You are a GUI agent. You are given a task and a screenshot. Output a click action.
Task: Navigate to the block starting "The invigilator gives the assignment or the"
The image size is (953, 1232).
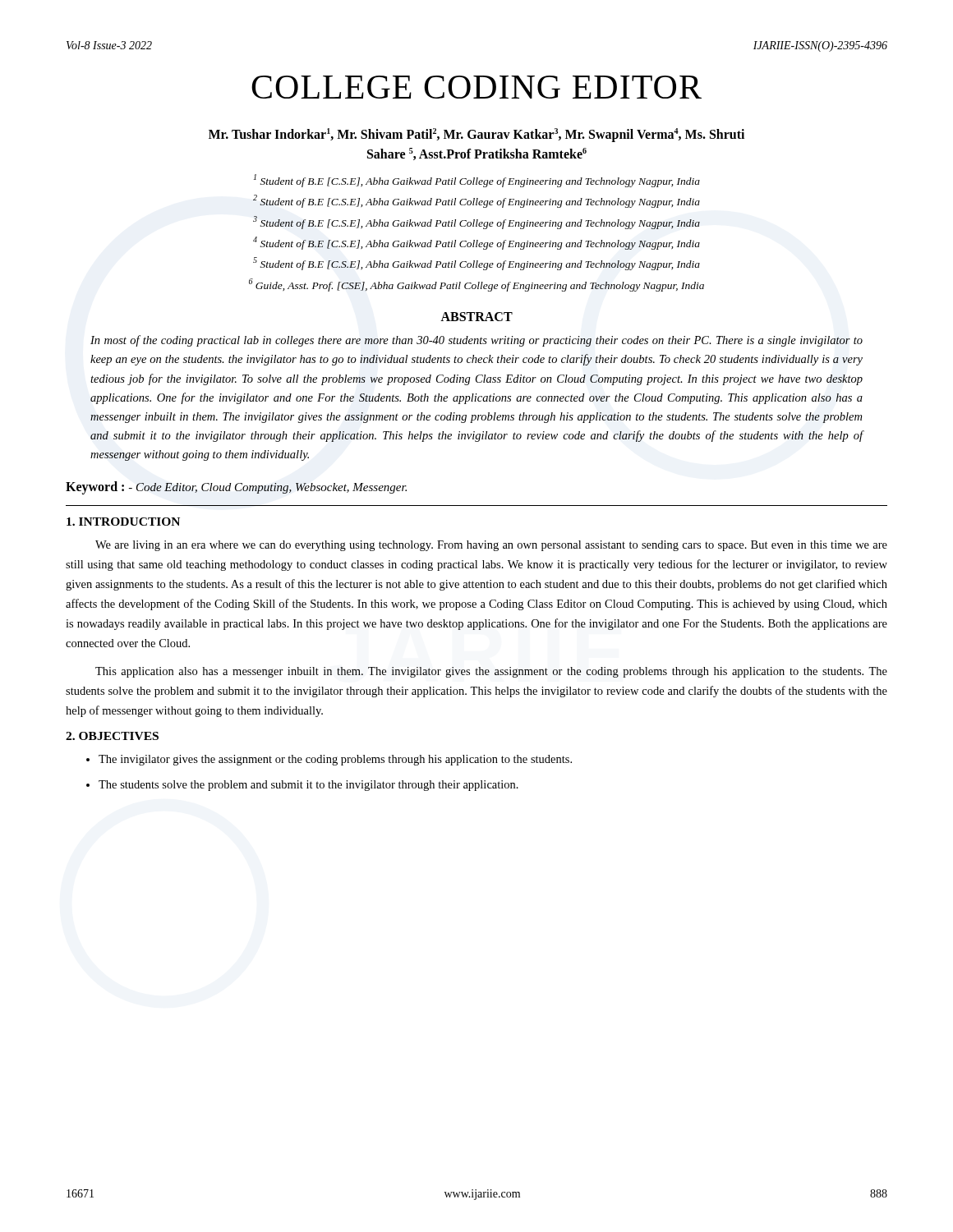coord(336,759)
